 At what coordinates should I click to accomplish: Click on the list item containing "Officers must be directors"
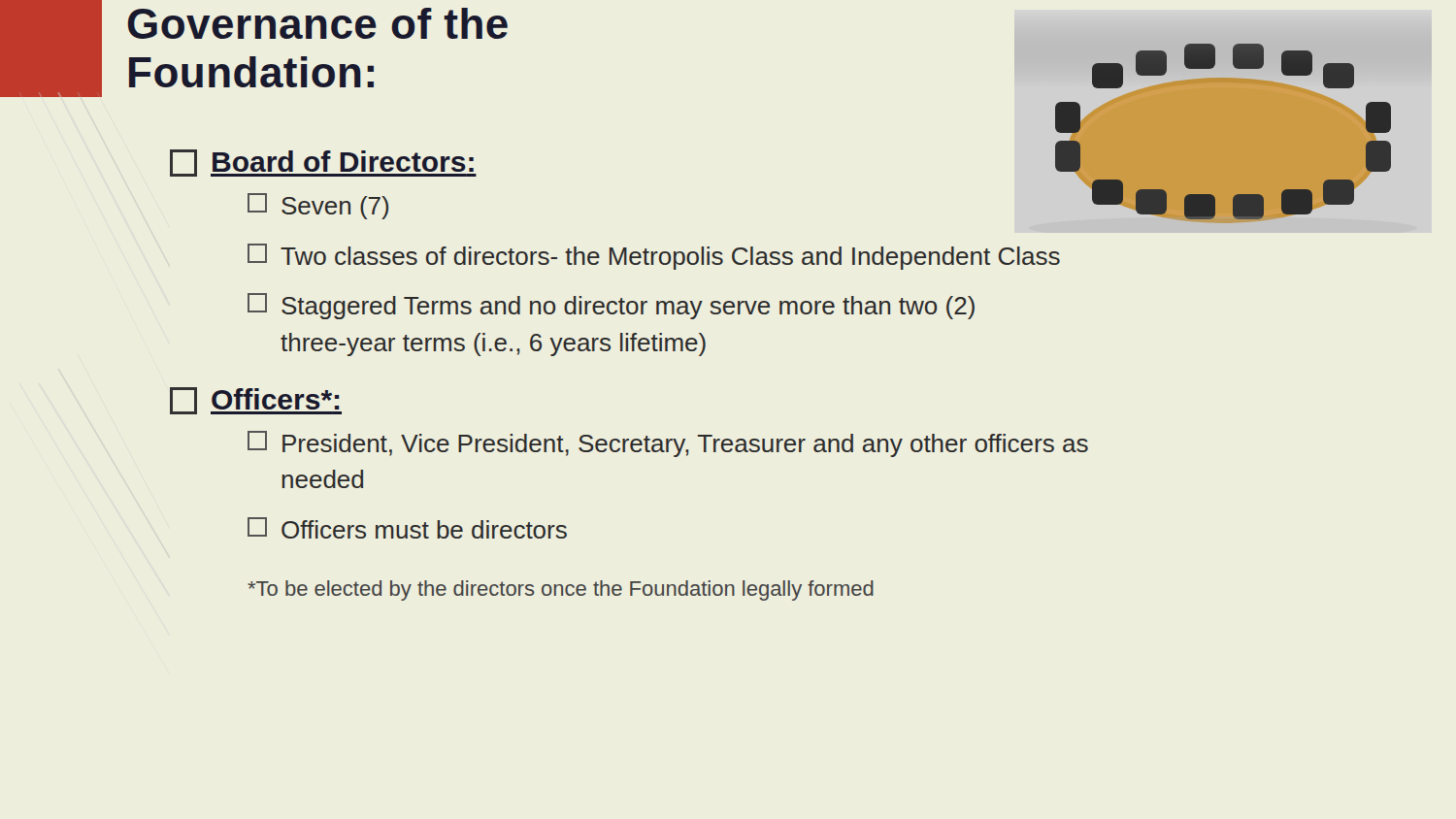coord(408,531)
